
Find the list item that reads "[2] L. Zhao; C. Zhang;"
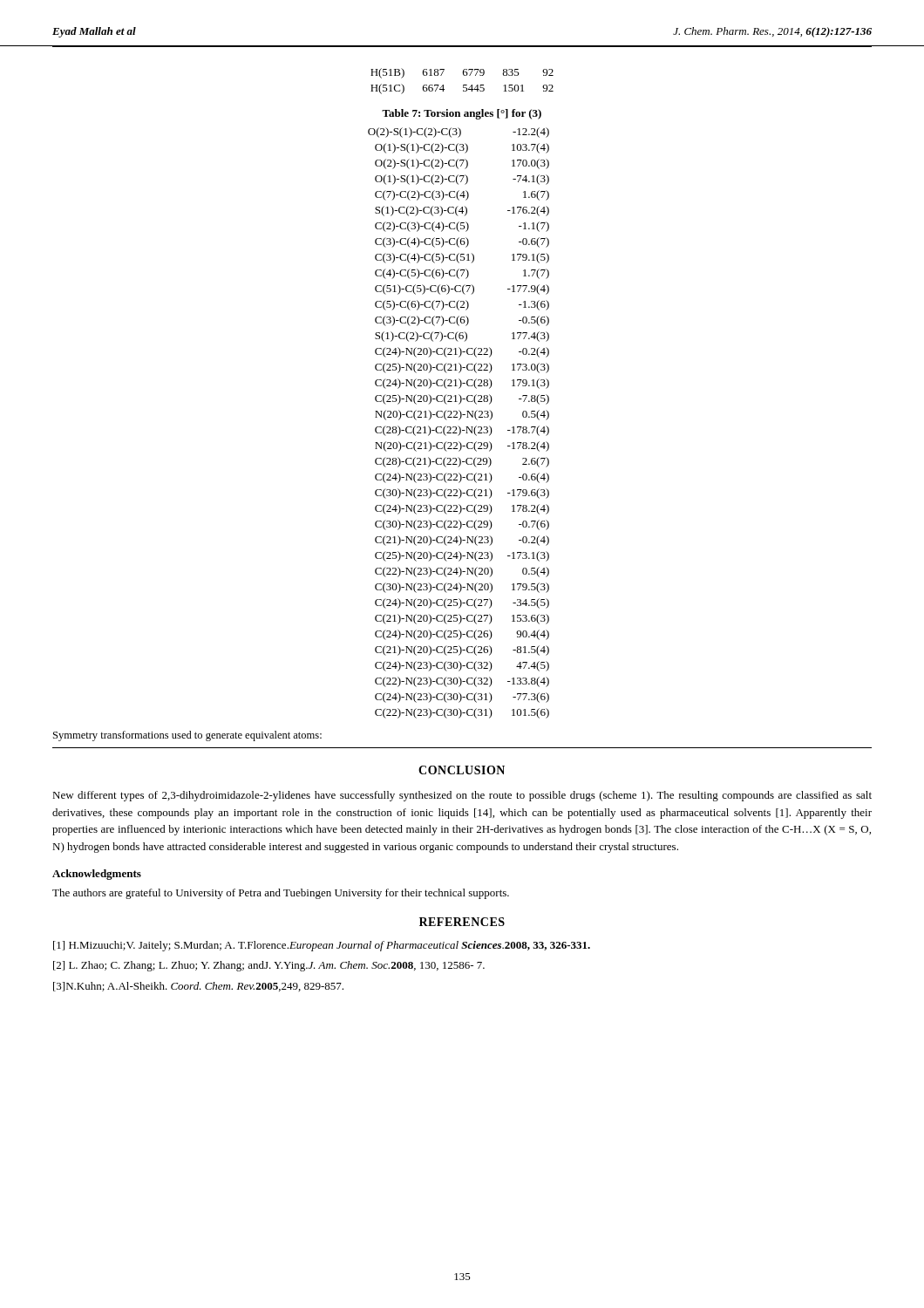click(x=269, y=965)
